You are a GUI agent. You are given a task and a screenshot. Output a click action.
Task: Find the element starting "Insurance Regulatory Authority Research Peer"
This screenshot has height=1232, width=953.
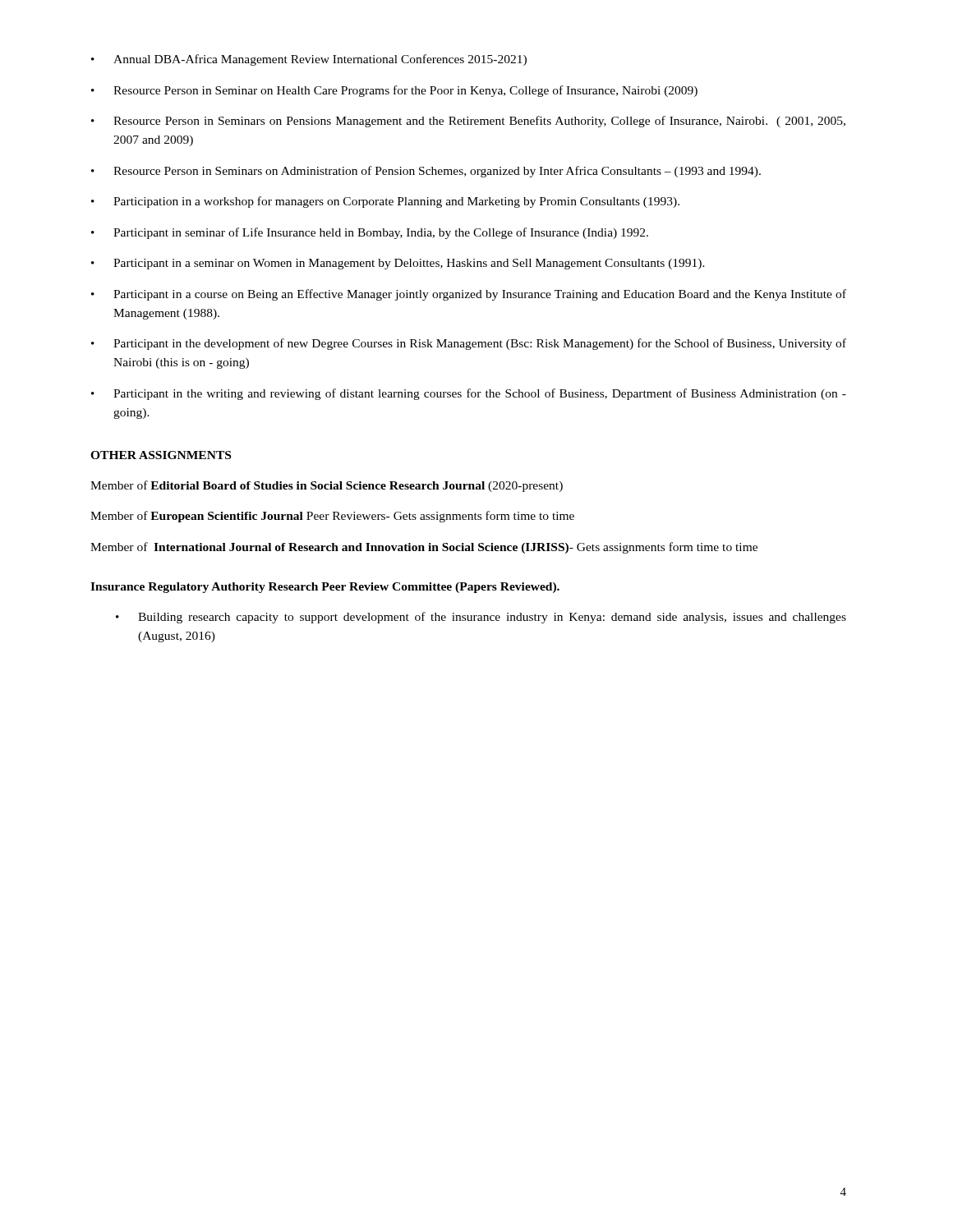pyautogui.click(x=325, y=586)
